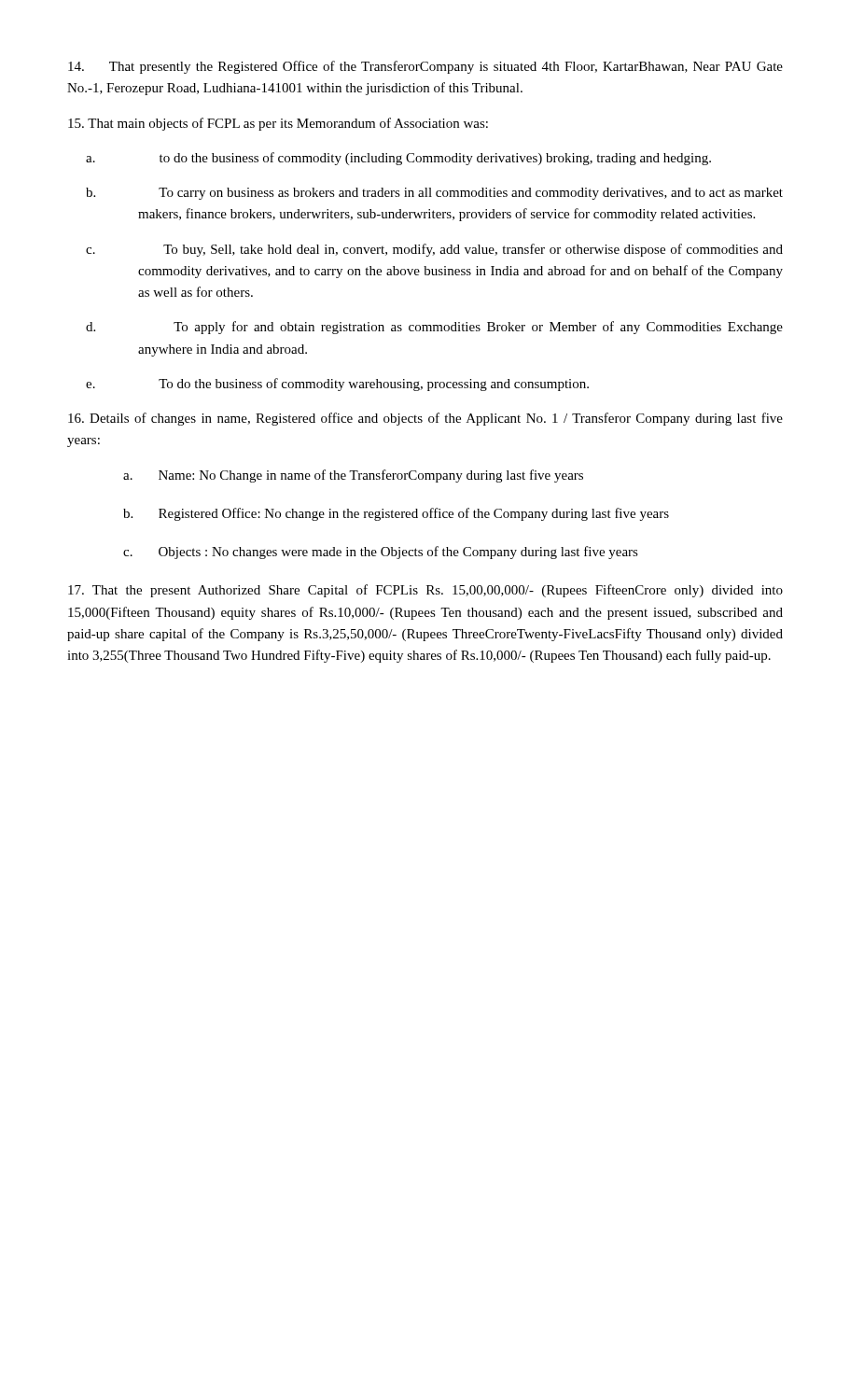Viewport: 850px width, 1400px height.
Task: Click the passage that begins "Details of changes in"
Action: pos(425,429)
